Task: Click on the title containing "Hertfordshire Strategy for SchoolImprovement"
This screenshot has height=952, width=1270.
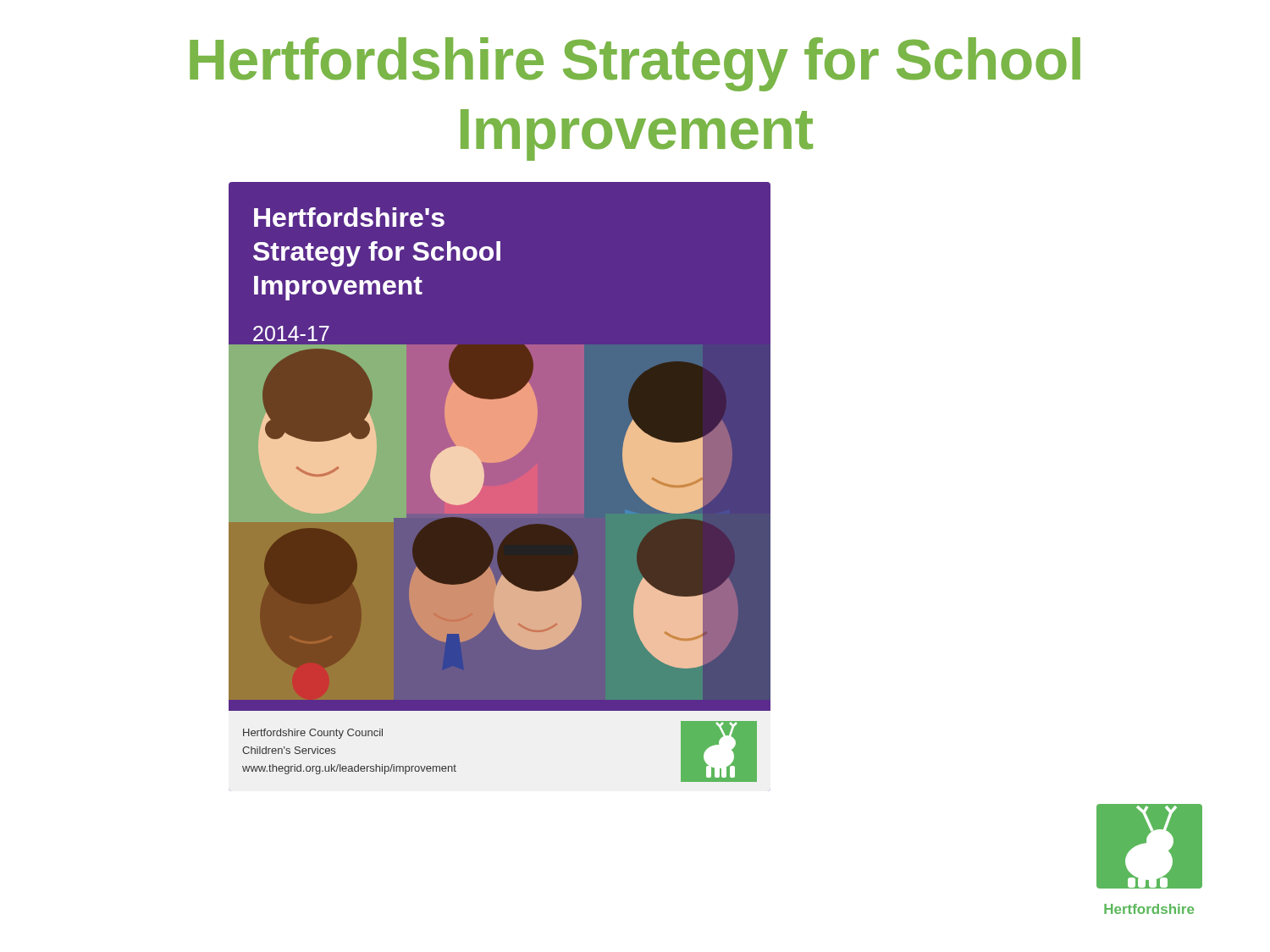Action: (x=635, y=94)
